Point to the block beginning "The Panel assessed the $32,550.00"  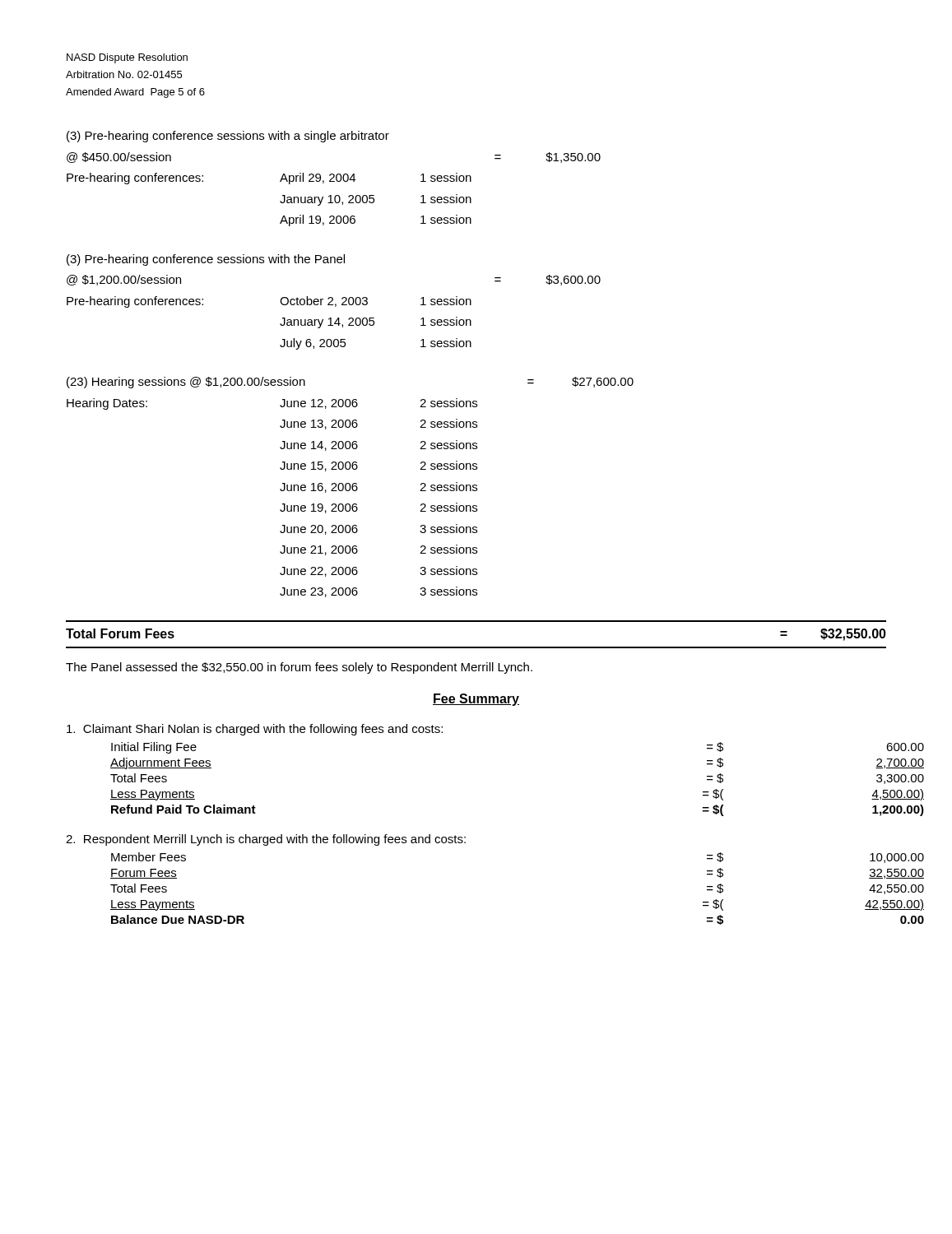pos(300,667)
